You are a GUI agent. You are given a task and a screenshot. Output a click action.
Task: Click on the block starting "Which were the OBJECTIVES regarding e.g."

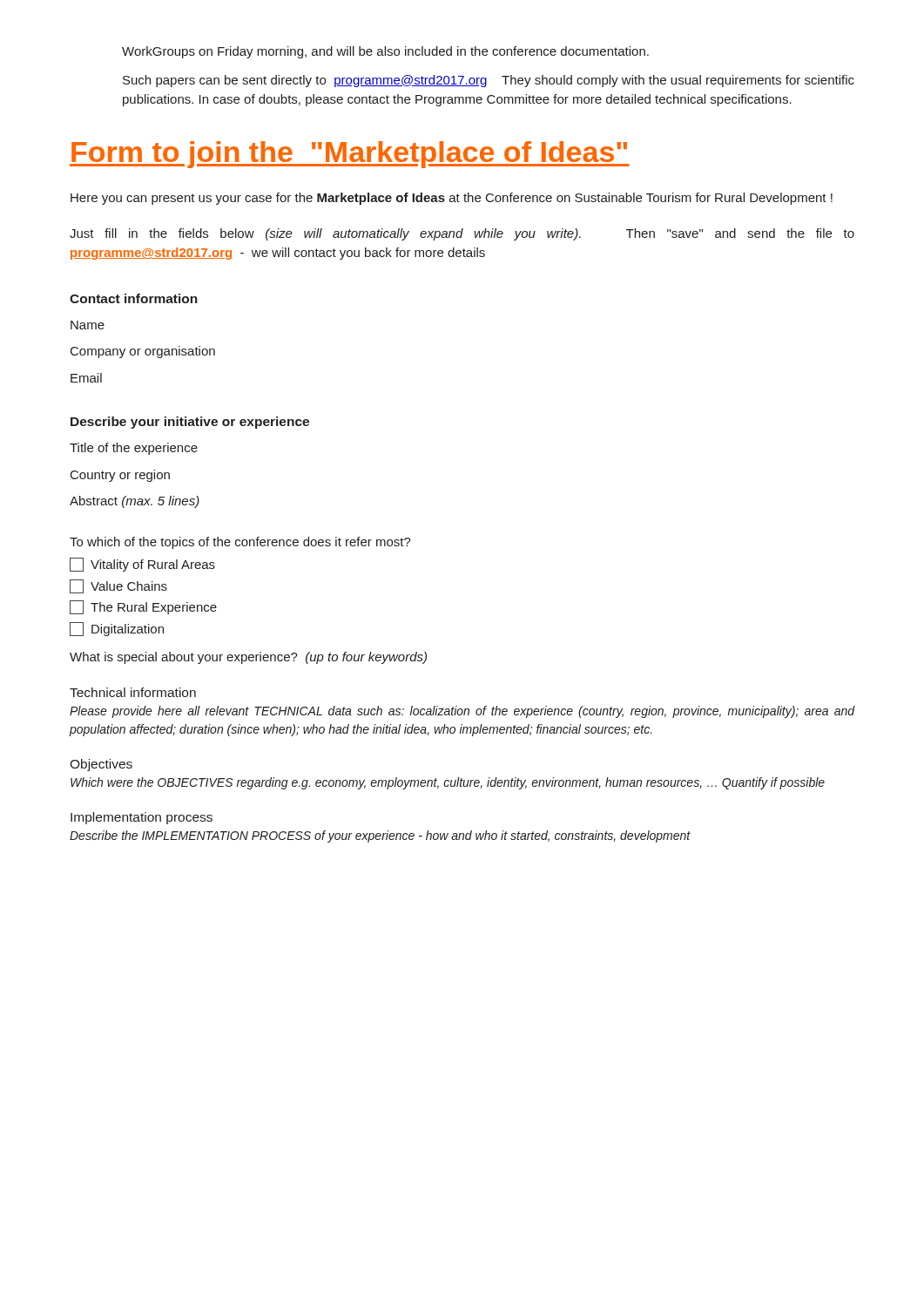[x=447, y=782]
